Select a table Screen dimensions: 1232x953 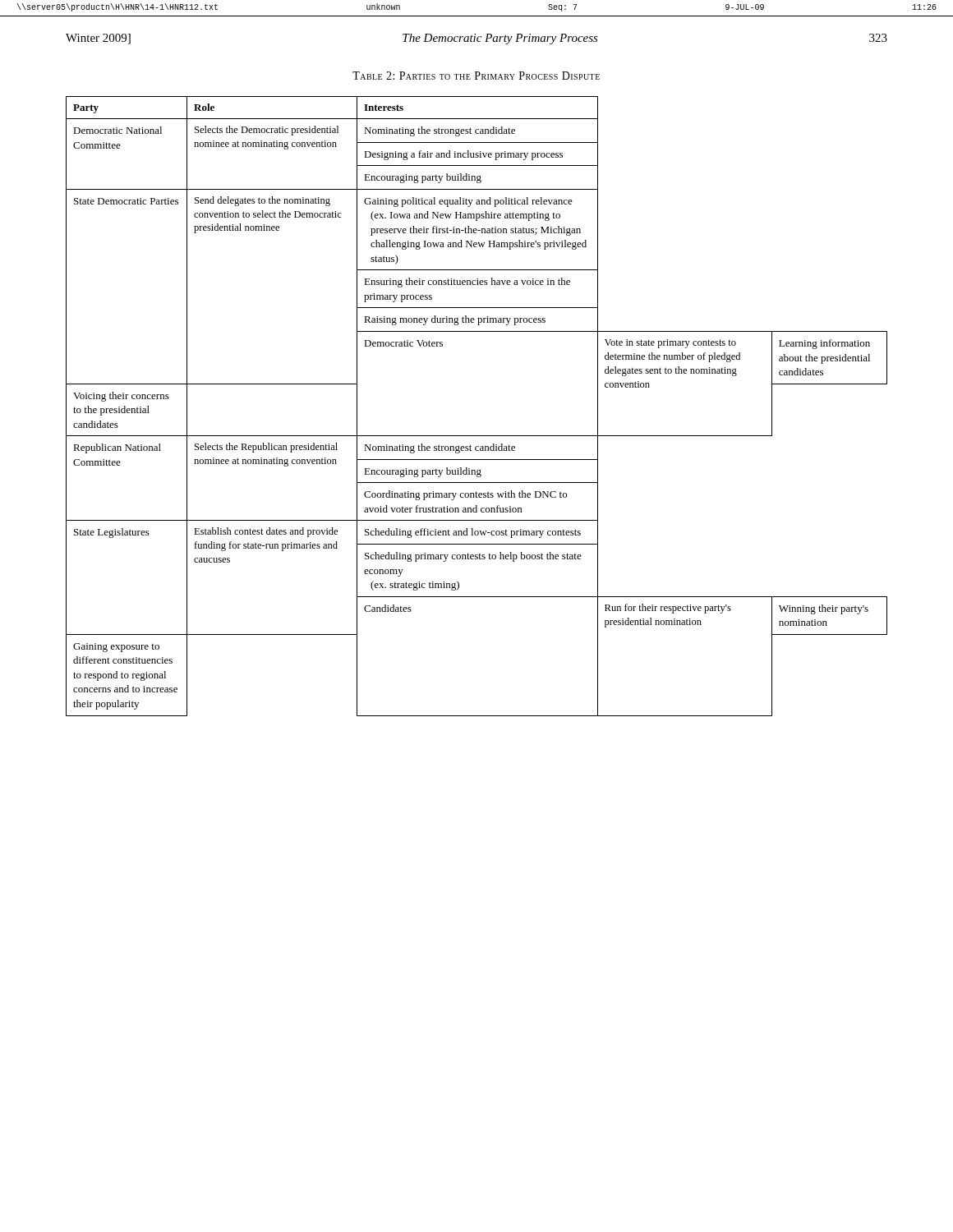[476, 406]
